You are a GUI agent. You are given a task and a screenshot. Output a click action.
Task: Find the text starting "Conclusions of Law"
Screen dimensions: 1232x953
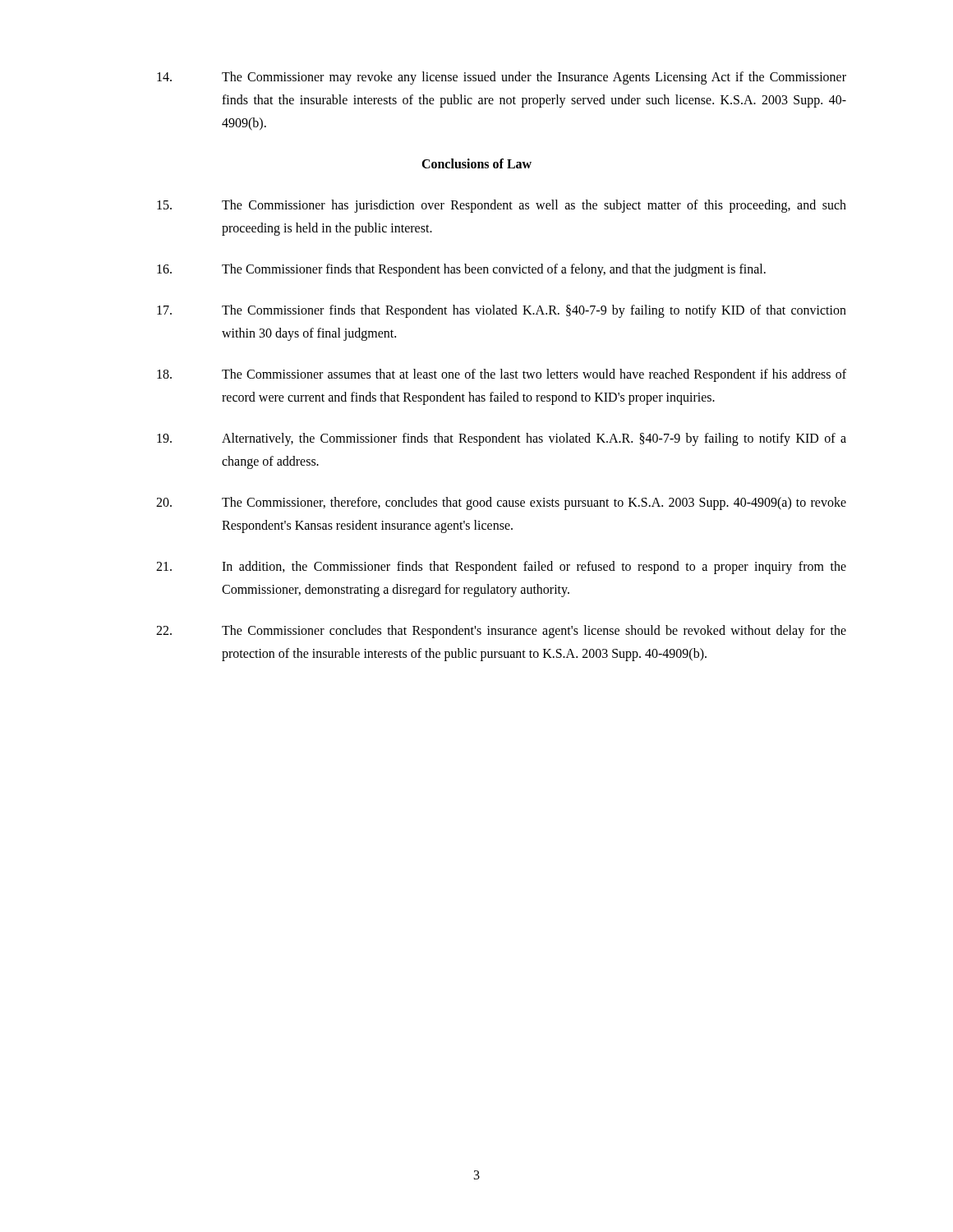coord(476,164)
